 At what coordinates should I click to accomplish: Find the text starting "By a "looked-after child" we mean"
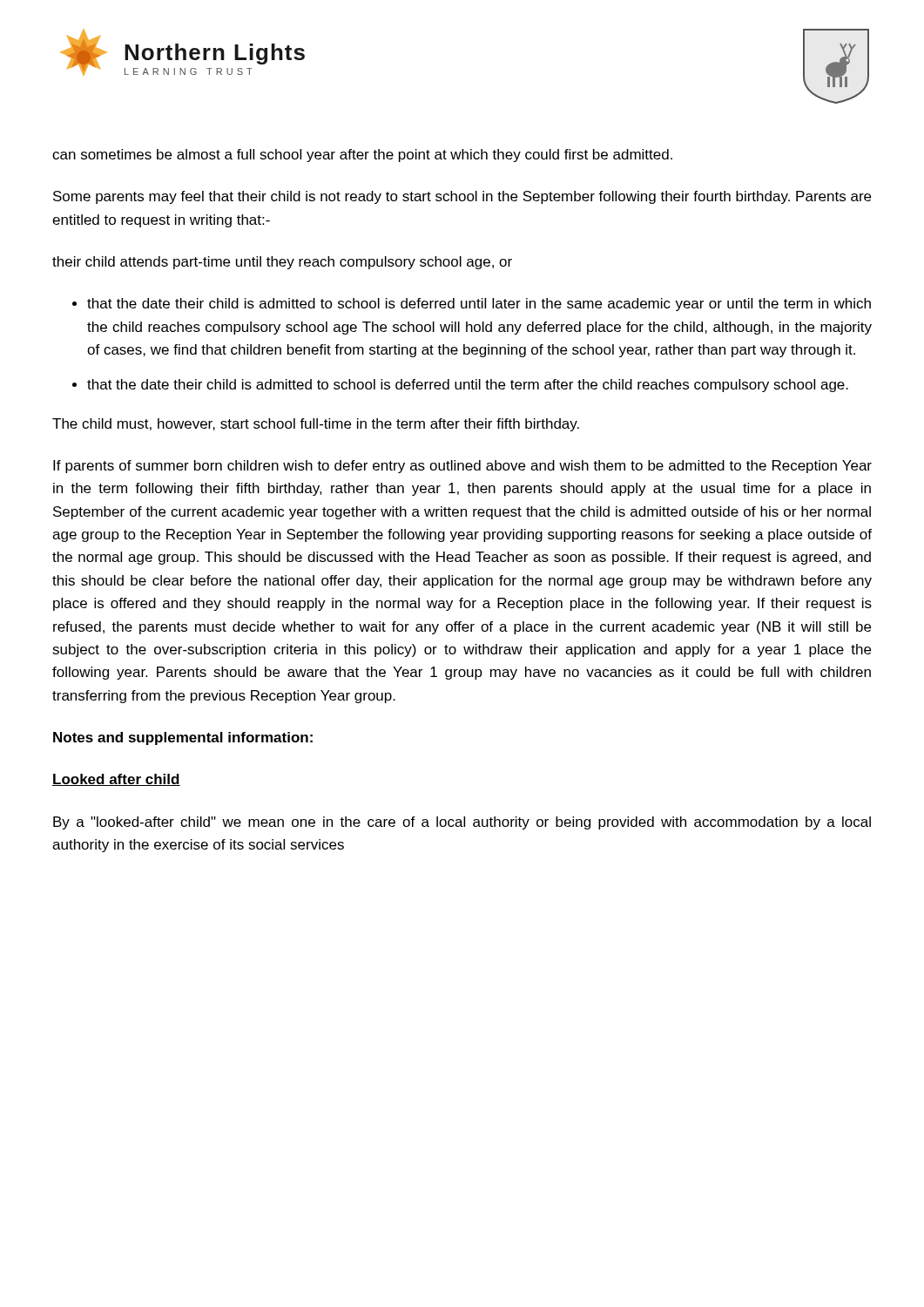pyautogui.click(x=462, y=834)
